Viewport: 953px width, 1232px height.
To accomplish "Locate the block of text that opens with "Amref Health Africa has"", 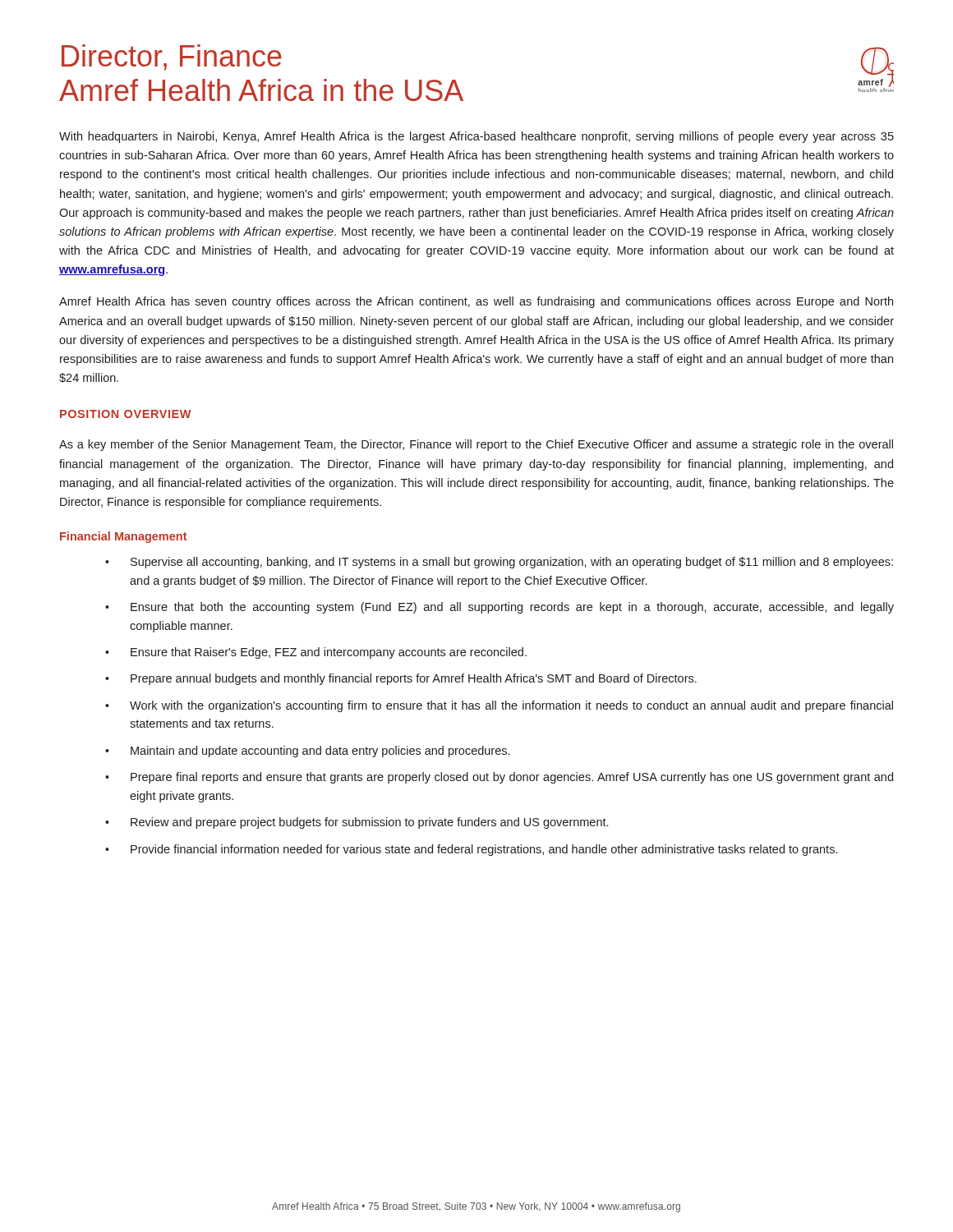I will [476, 340].
